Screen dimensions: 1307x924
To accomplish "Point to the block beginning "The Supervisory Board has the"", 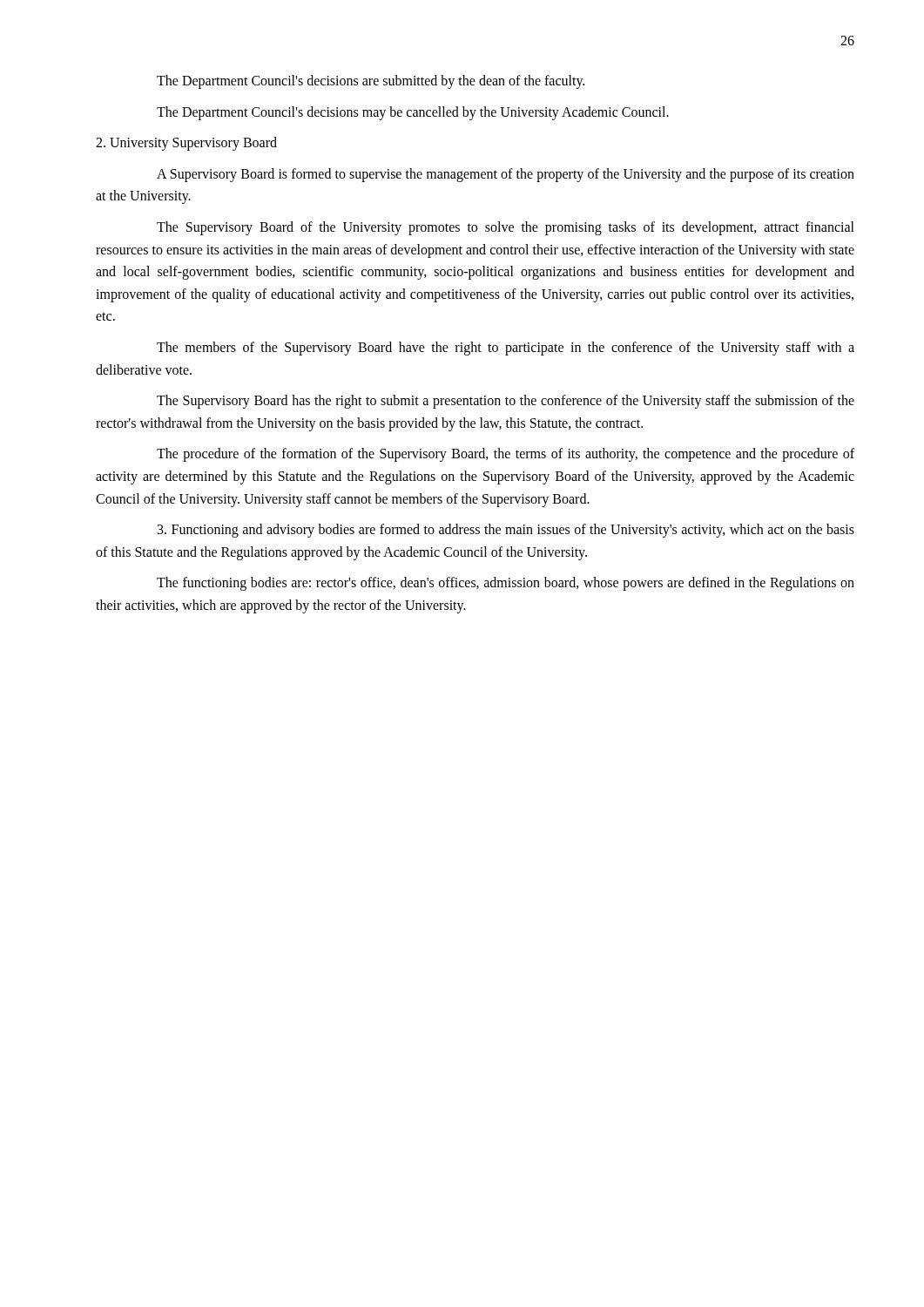I will tap(475, 412).
